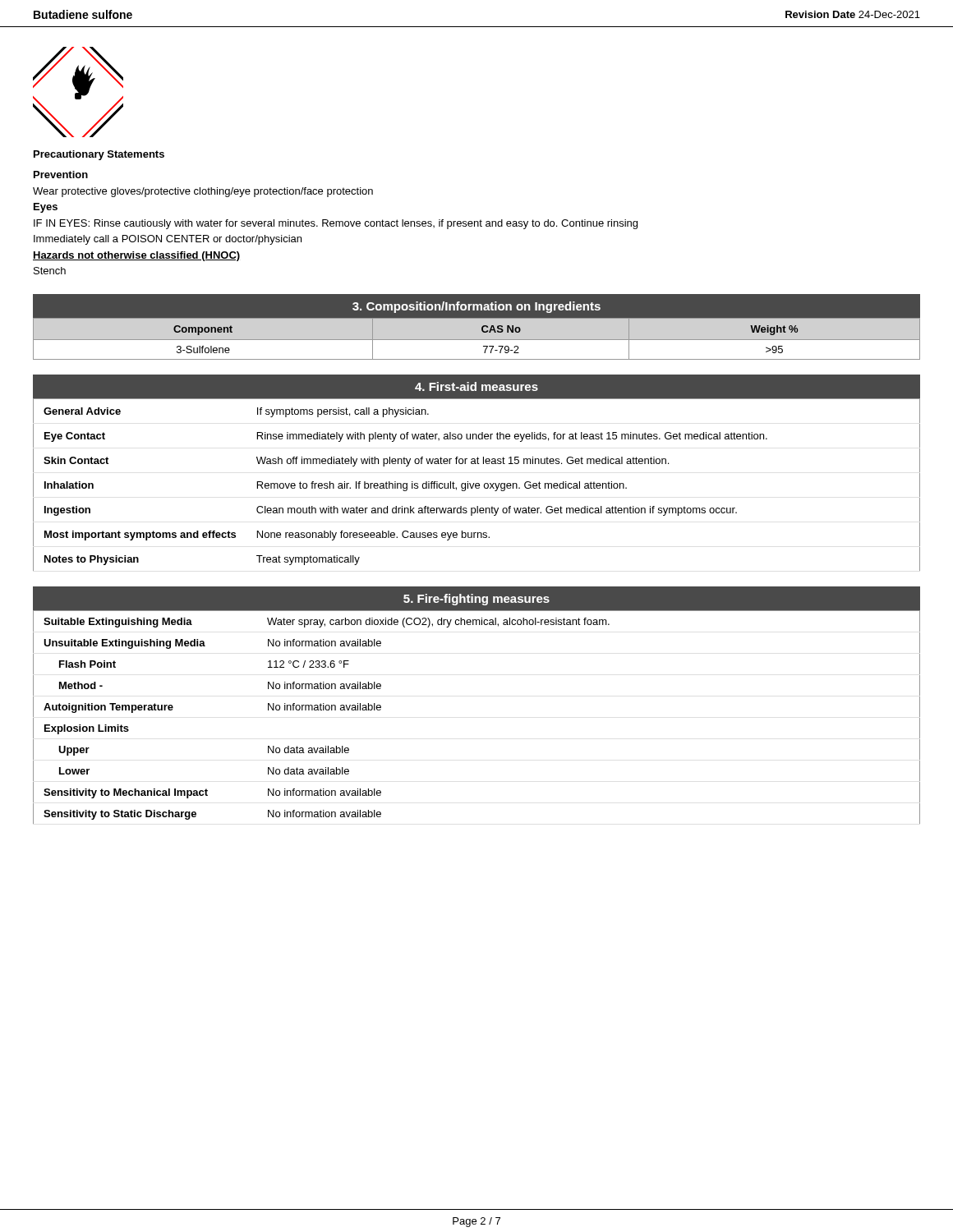
Task: Point to the element starting "Precautionary Statements"
Action: coord(99,154)
